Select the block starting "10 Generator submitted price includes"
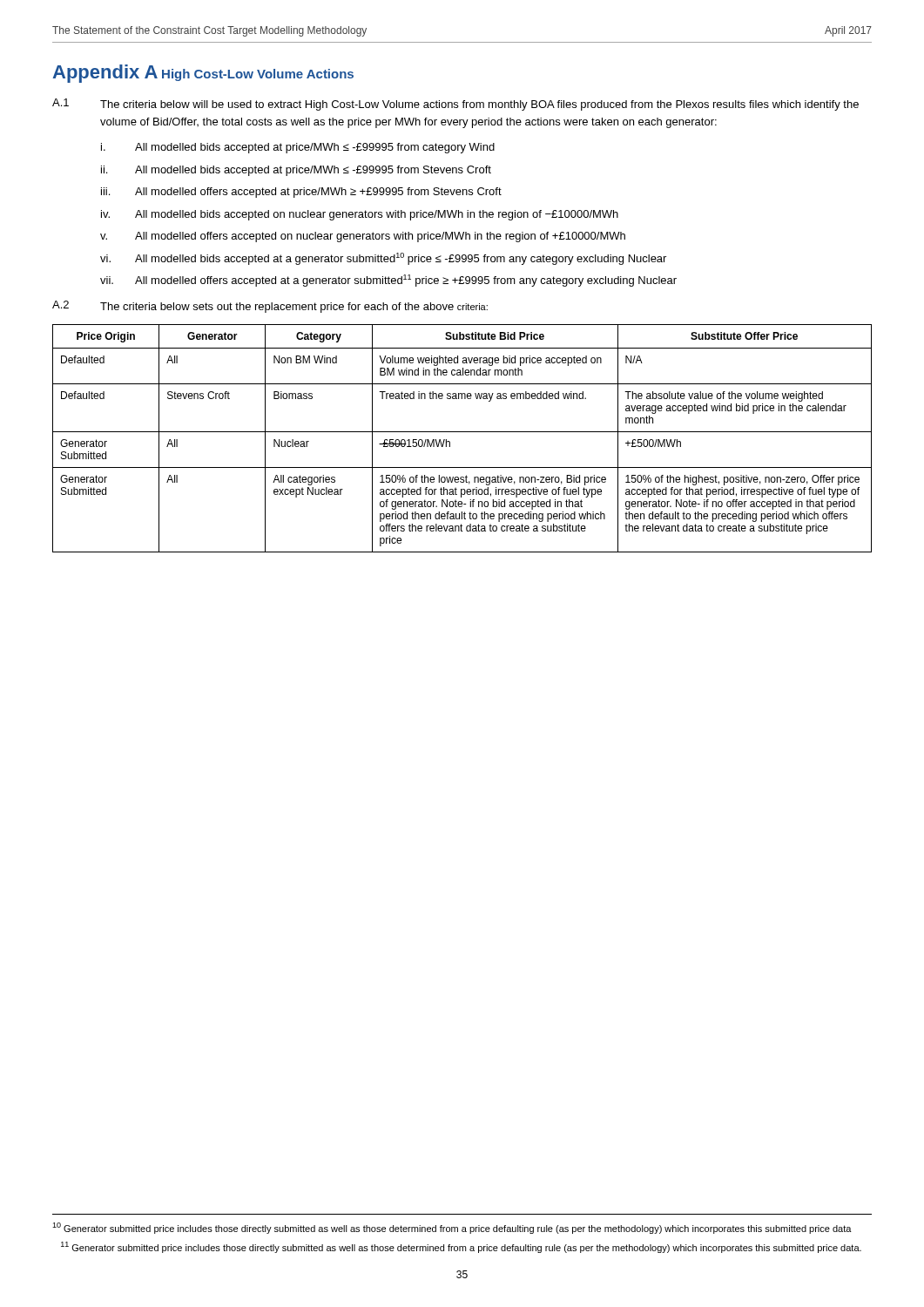Viewport: 924px width, 1307px height. (x=452, y=1227)
